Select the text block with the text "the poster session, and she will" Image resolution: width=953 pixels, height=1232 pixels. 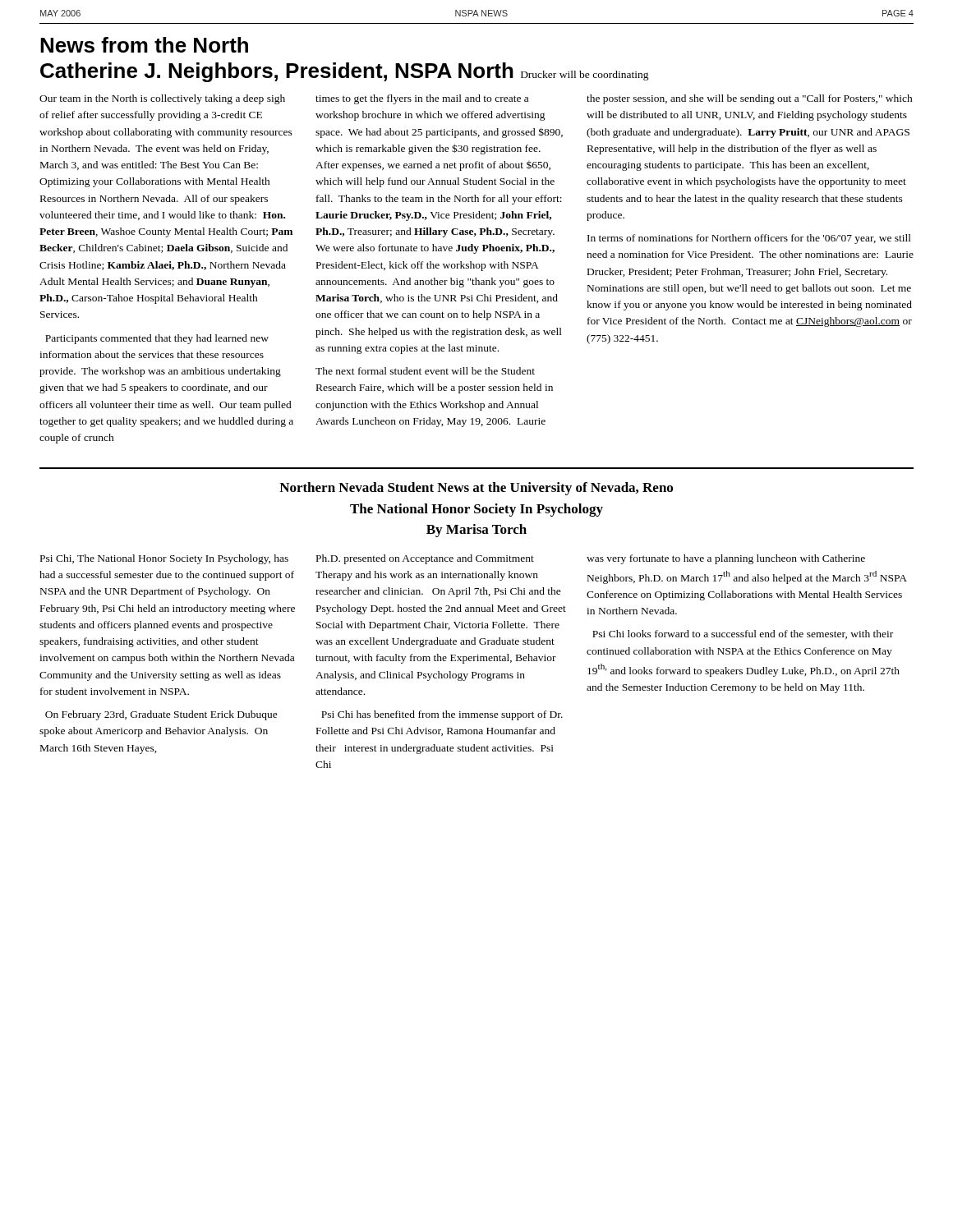click(750, 99)
